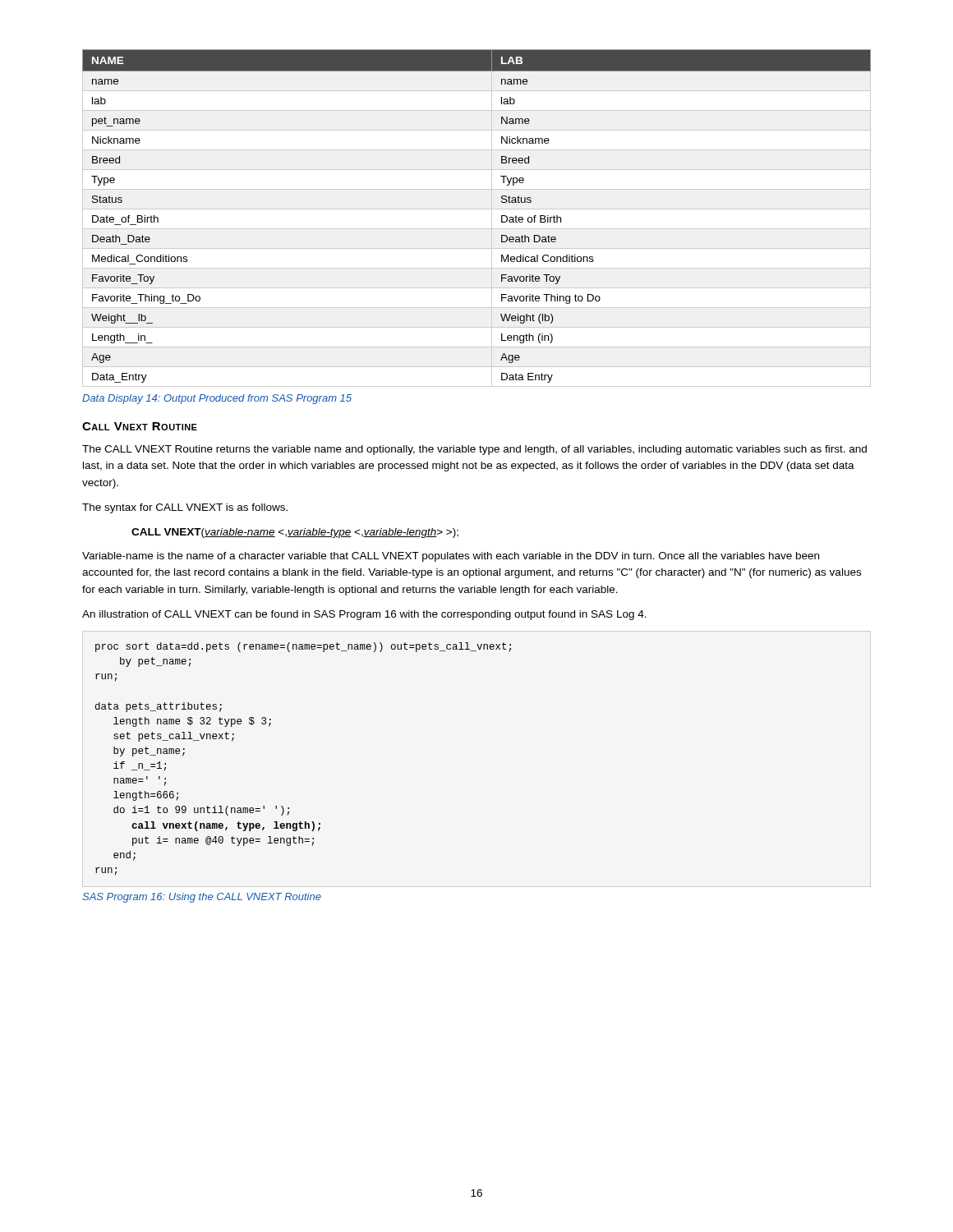Locate the block of text that opens with "An illustration of CALL VNEXT can be"
This screenshot has width=953, height=1232.
[x=365, y=614]
